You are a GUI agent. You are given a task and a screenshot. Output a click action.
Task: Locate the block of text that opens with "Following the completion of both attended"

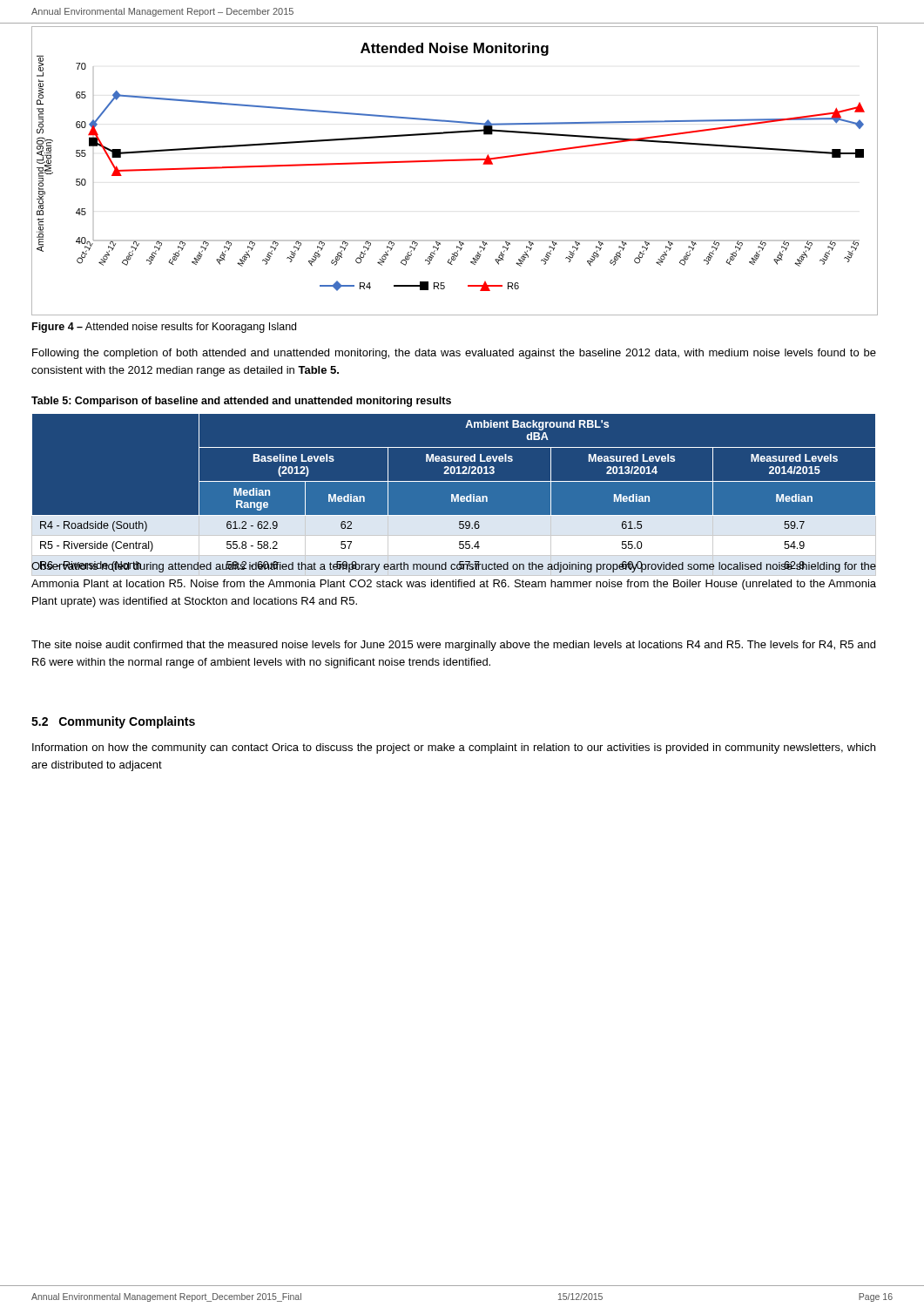(x=454, y=361)
